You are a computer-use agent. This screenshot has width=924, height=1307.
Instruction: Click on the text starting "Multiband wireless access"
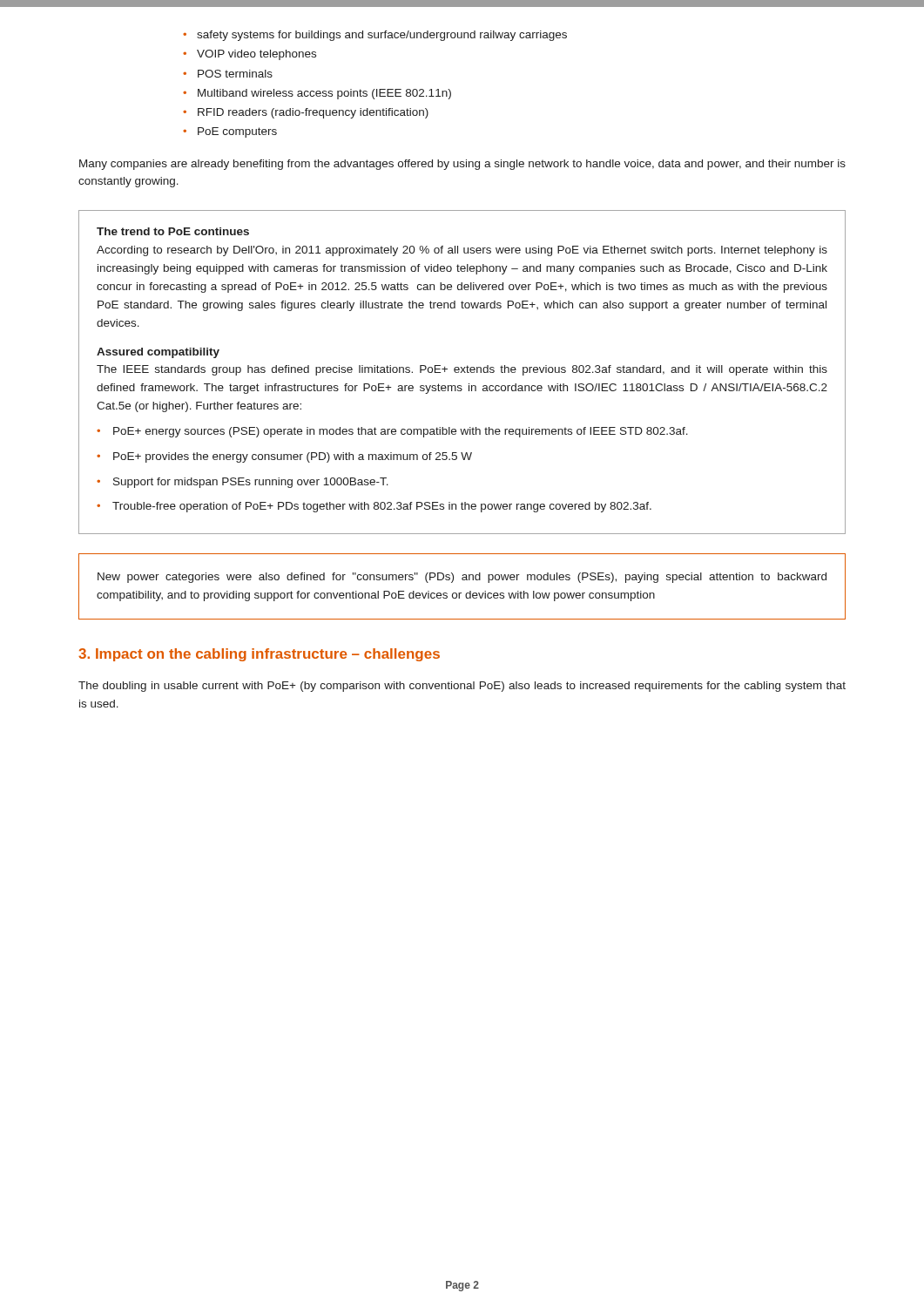coord(317,94)
